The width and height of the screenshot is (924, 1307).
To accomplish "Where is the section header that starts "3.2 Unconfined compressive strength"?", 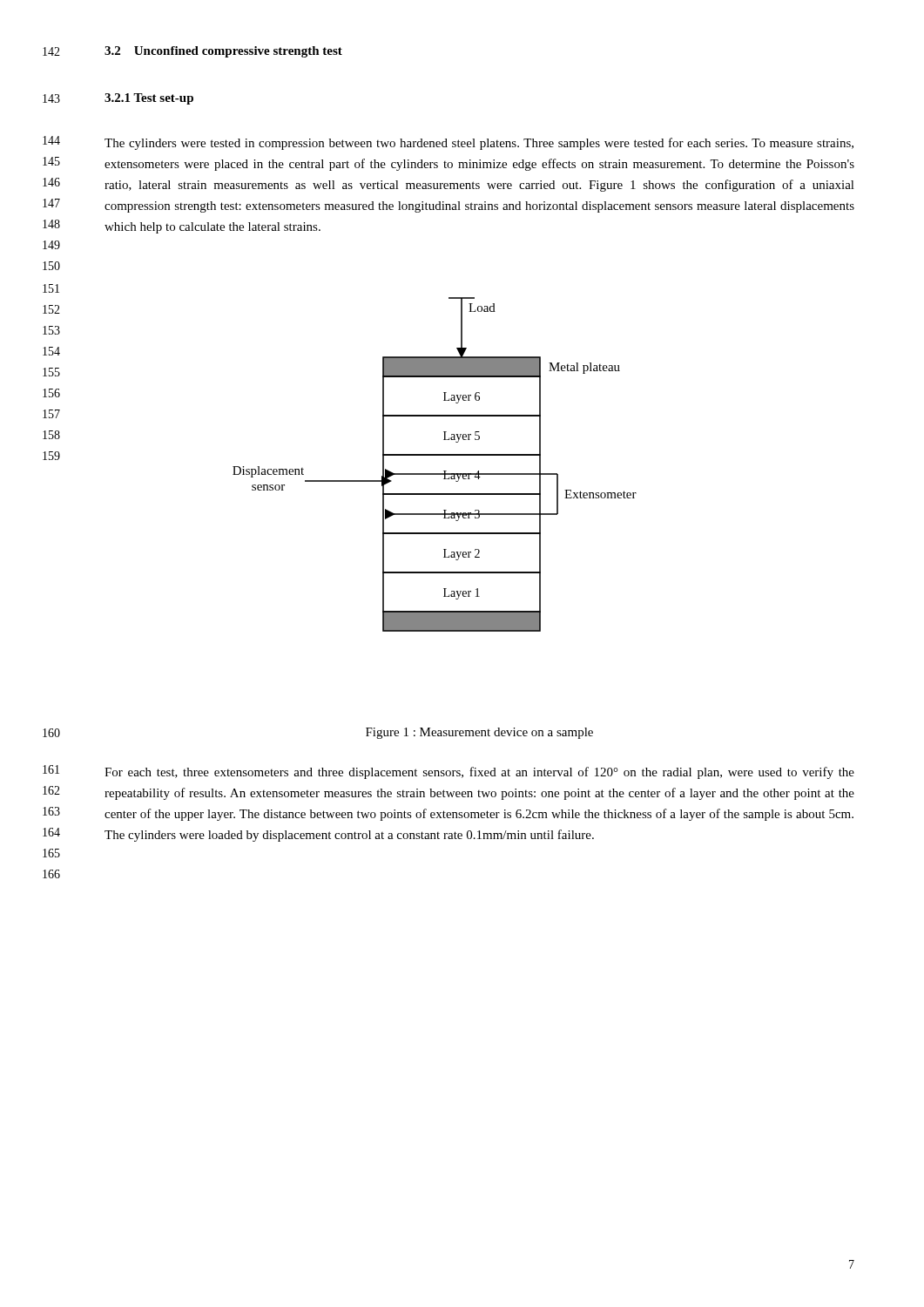I will (x=223, y=51).
